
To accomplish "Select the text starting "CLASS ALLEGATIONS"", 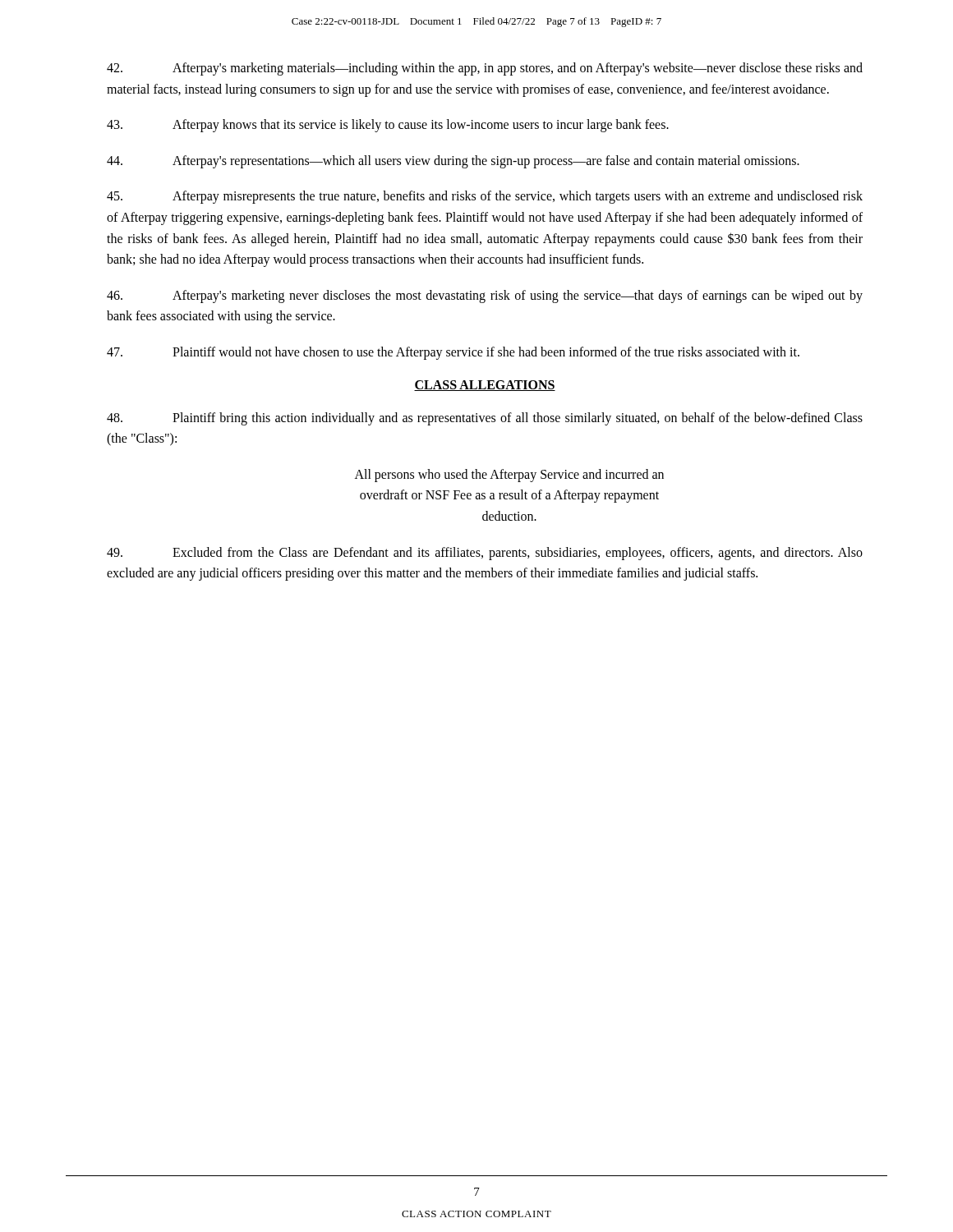I will coord(485,384).
